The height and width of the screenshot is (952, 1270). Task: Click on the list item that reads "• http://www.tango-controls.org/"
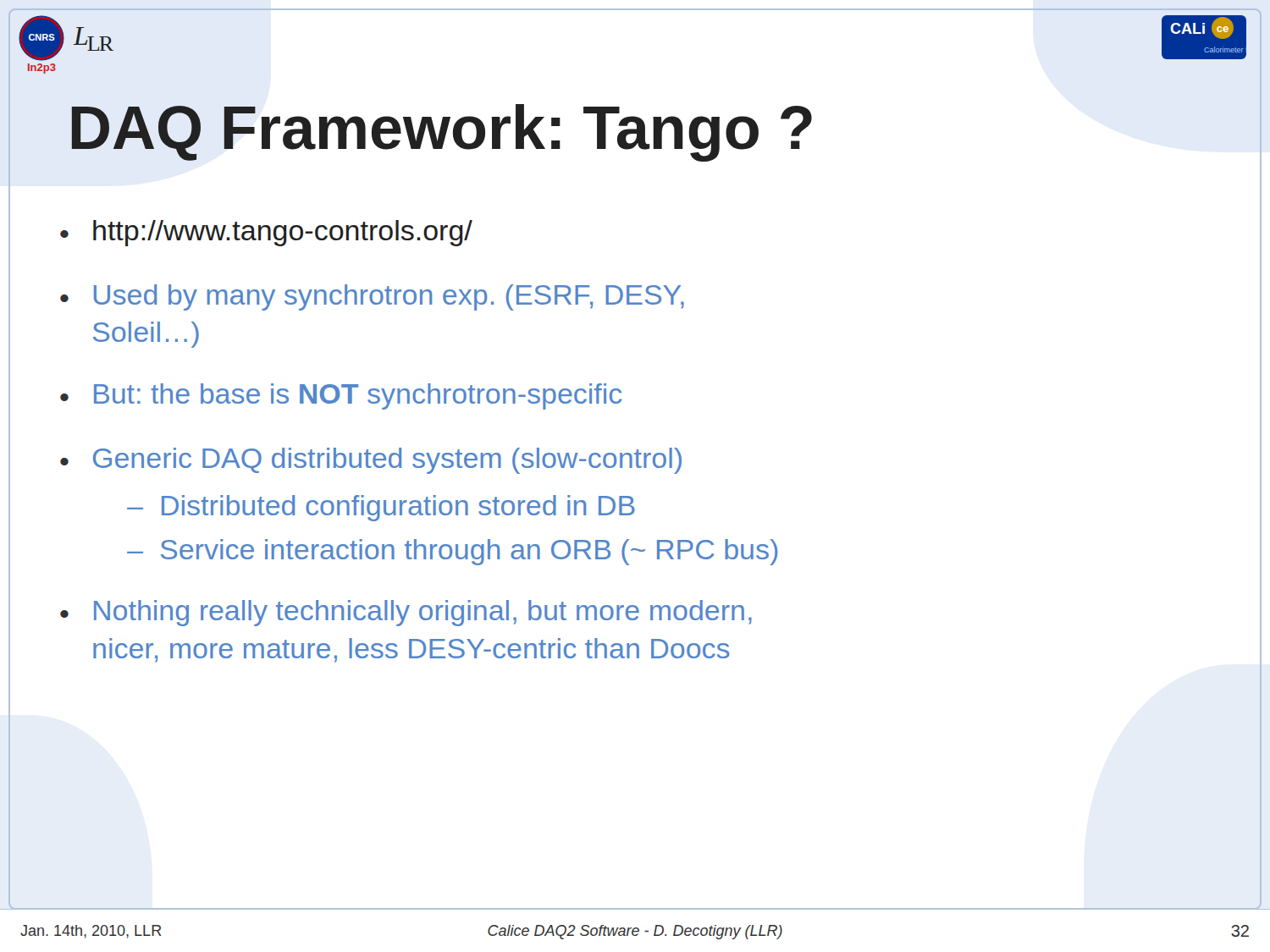[x=266, y=232]
